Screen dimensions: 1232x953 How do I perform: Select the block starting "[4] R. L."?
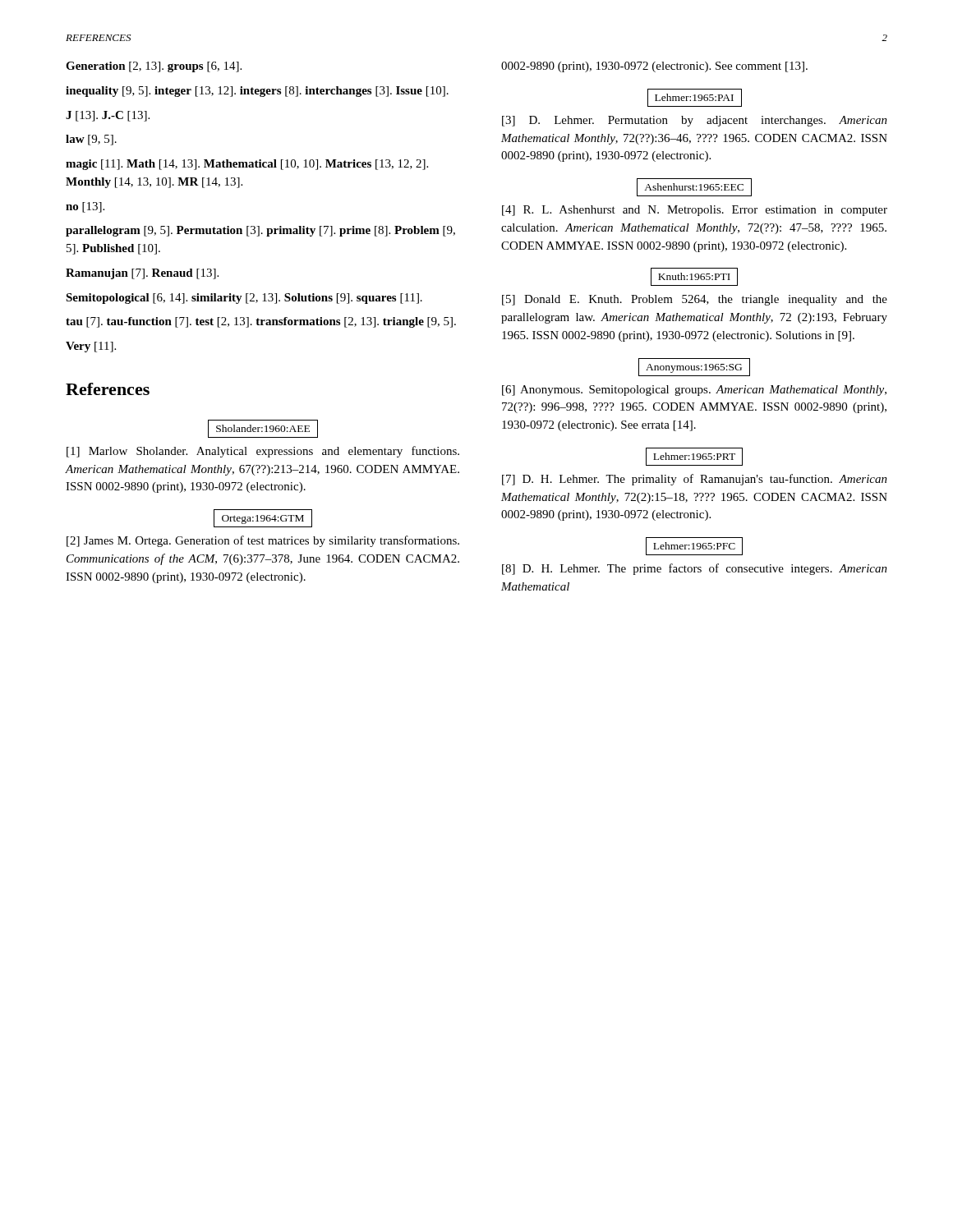pos(694,227)
